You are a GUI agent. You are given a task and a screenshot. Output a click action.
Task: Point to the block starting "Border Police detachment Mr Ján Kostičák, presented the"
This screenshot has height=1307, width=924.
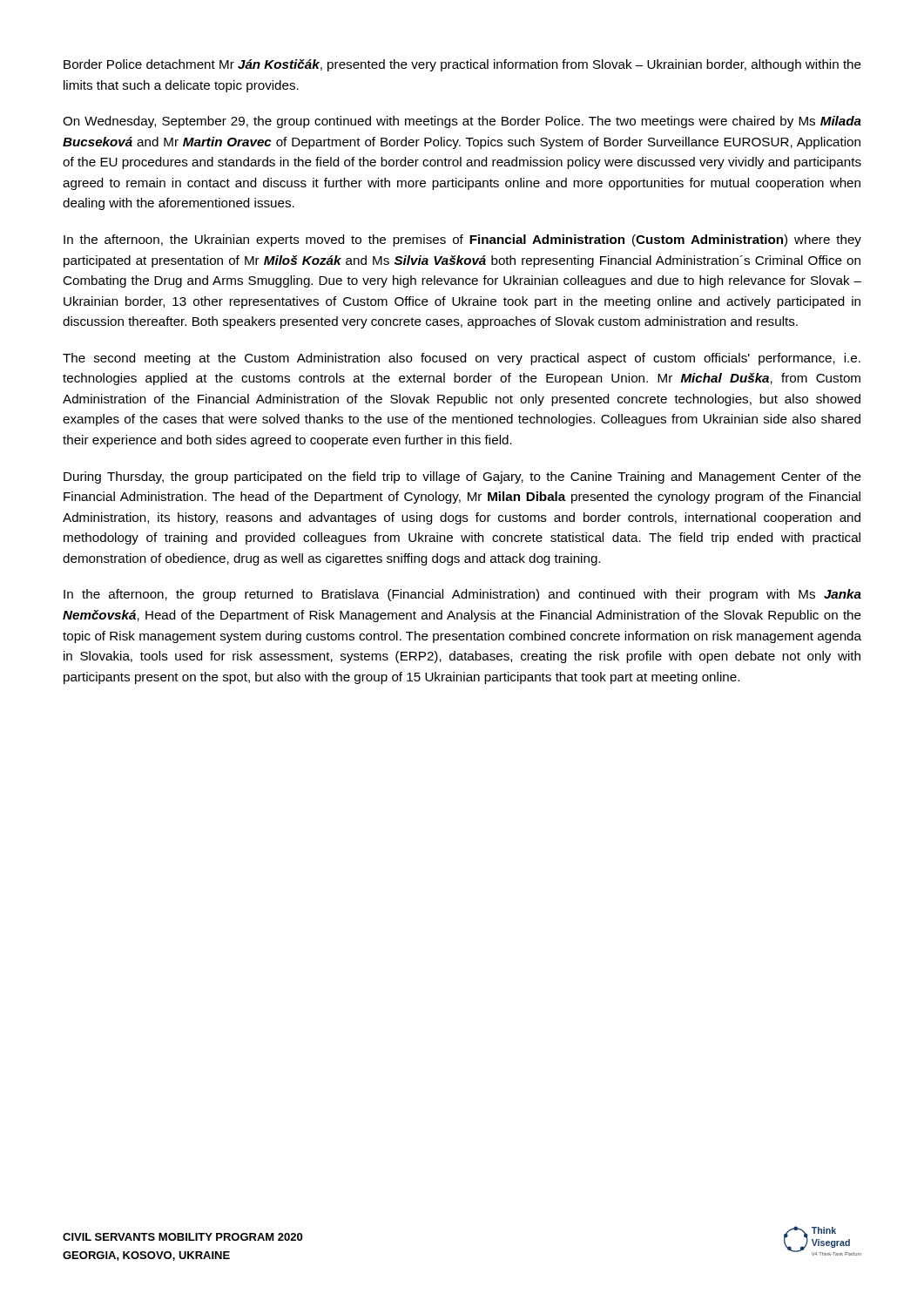click(462, 74)
